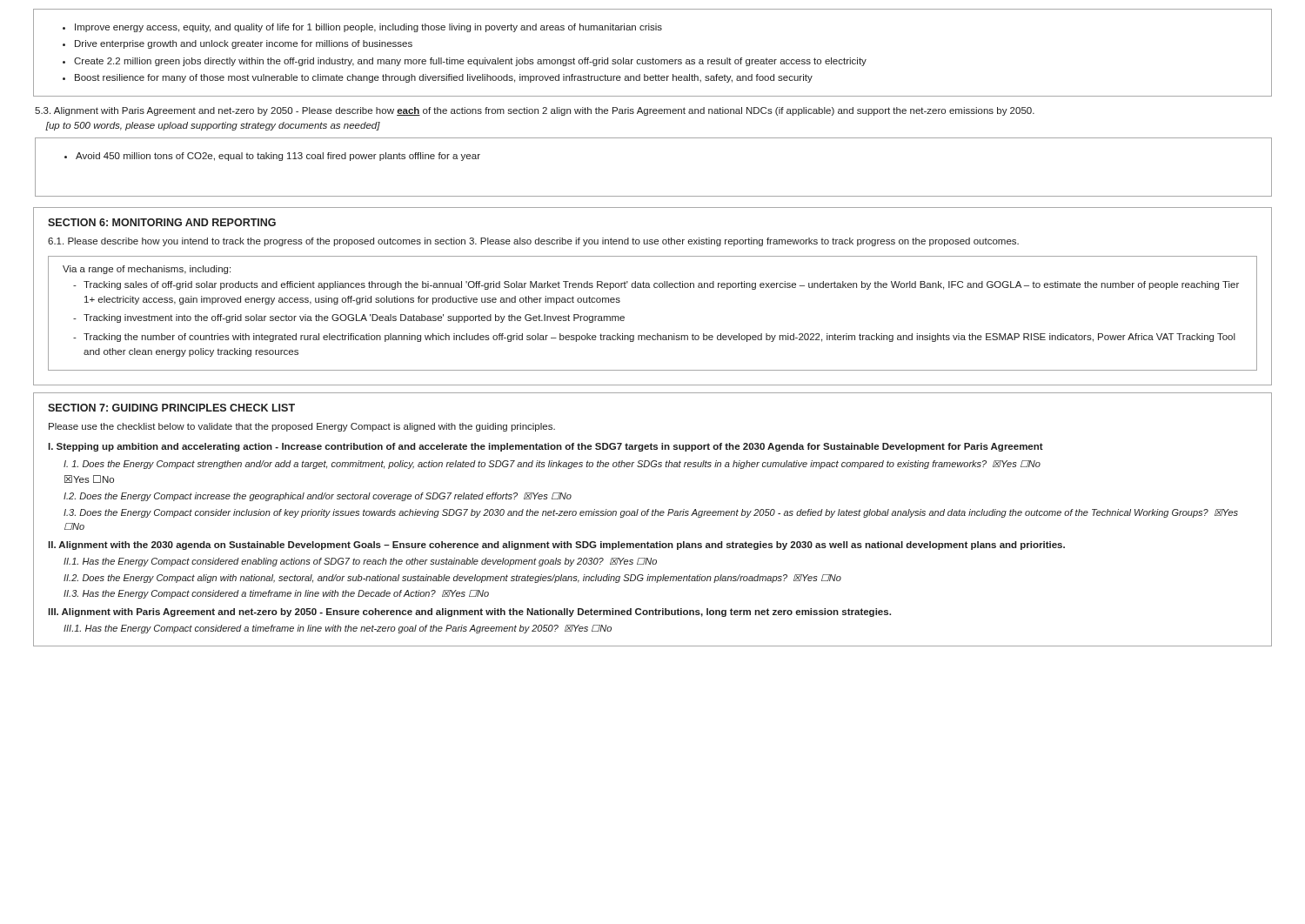
Task: Click on the text block containing "I. Stepping up"
Action: click(x=545, y=447)
